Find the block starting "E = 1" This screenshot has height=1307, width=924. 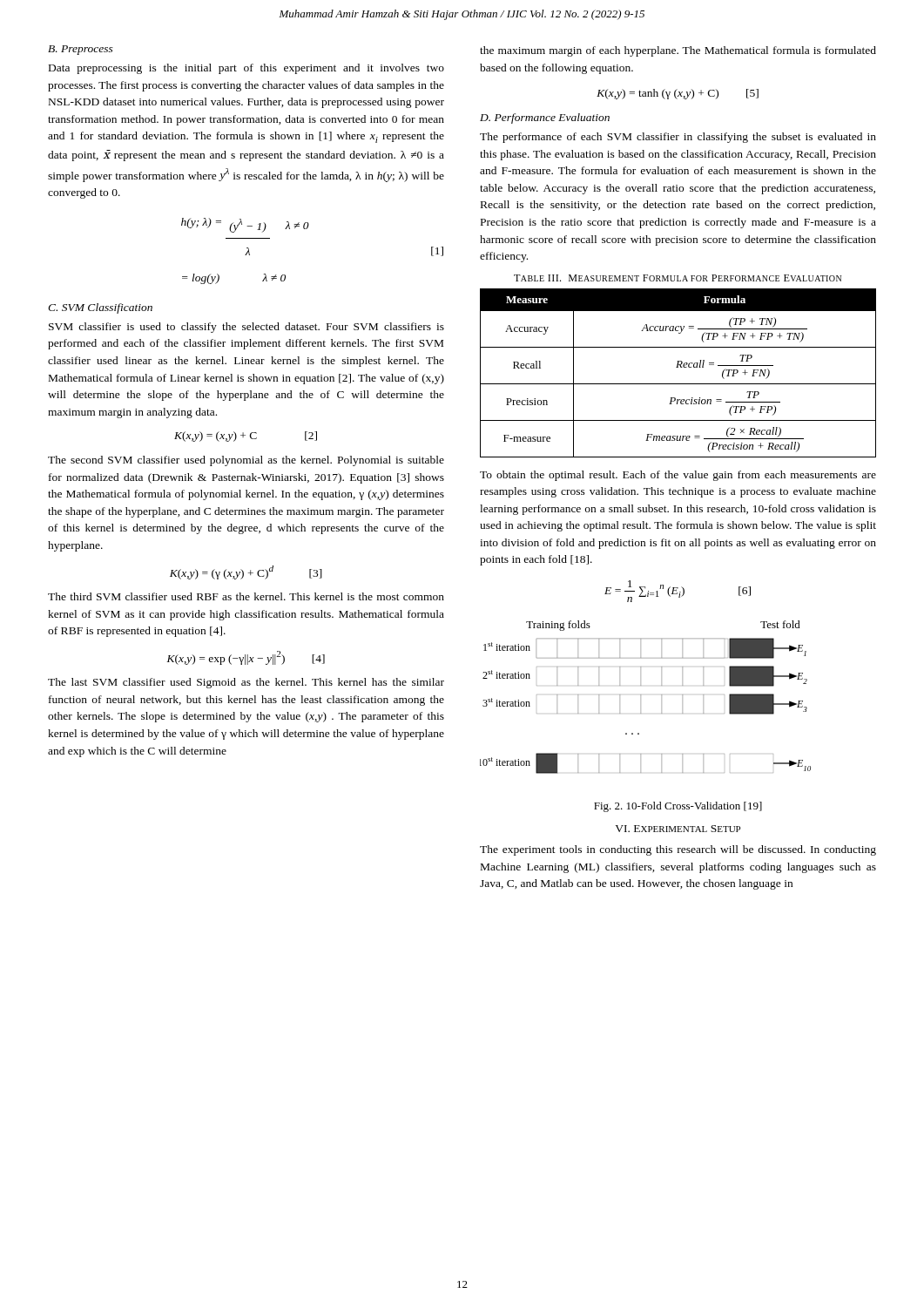pyautogui.click(x=678, y=591)
